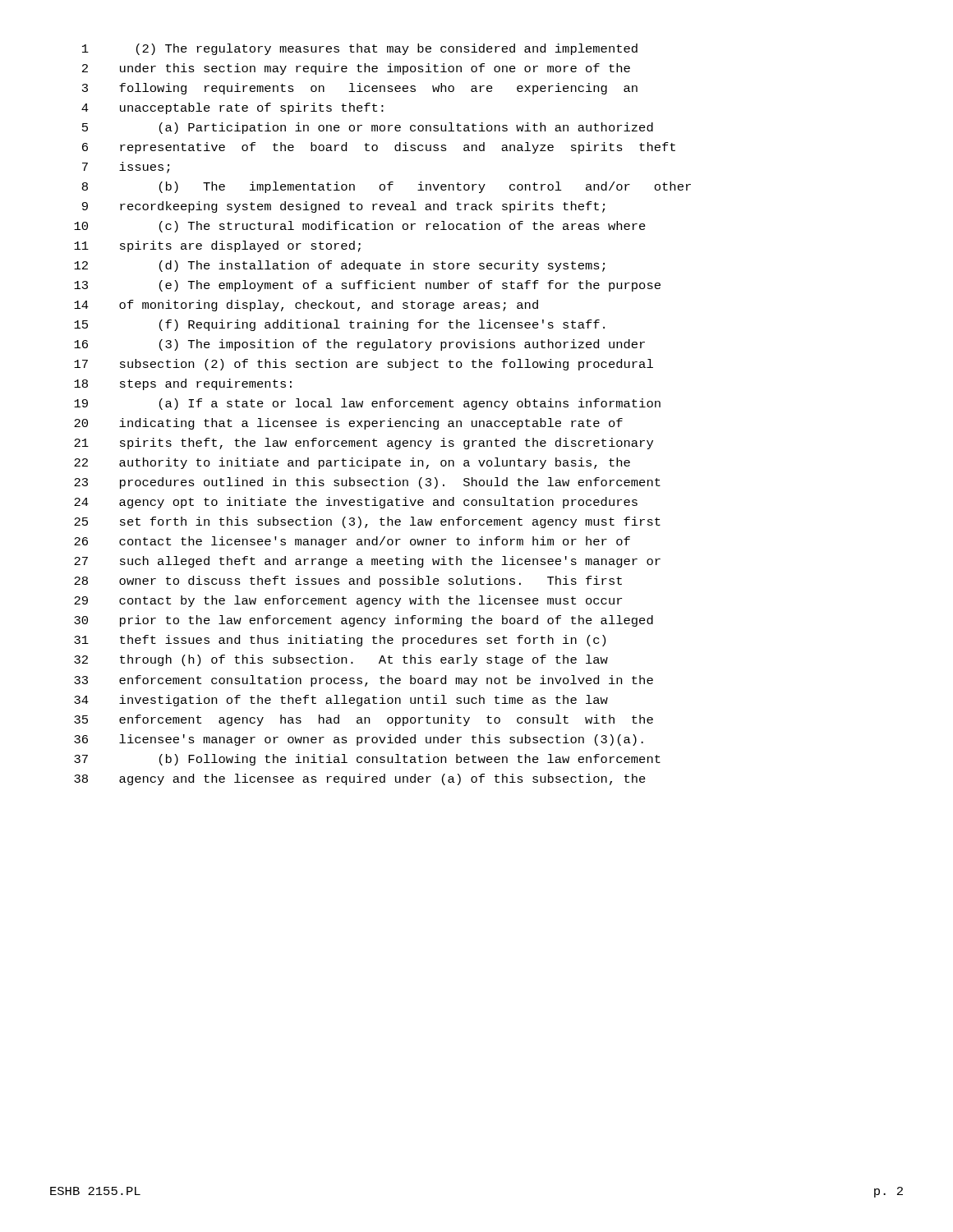Click on the element starting "37 (b) Following"
The image size is (953, 1232).
pos(476,759)
